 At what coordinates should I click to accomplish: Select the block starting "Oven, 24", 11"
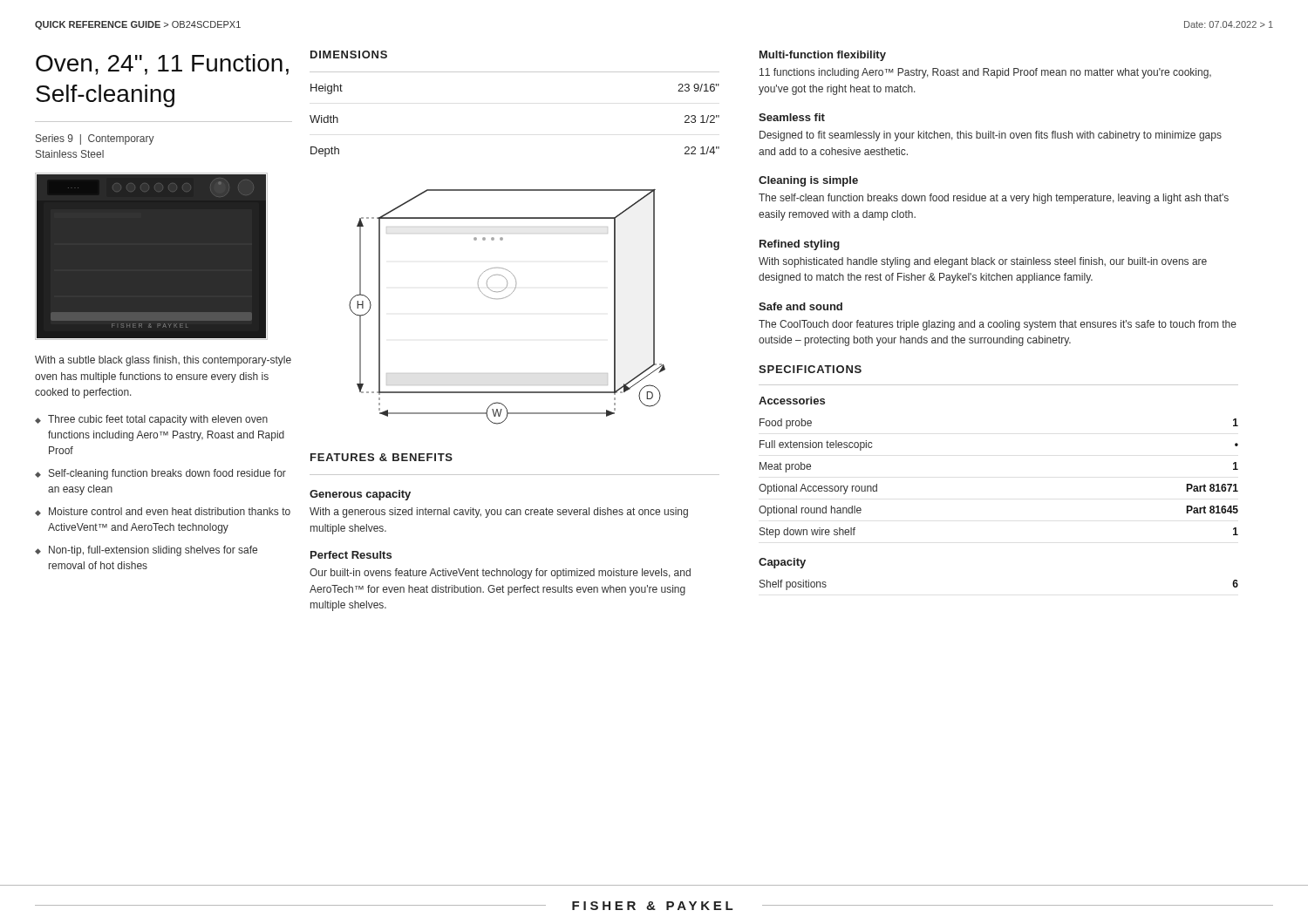[163, 78]
